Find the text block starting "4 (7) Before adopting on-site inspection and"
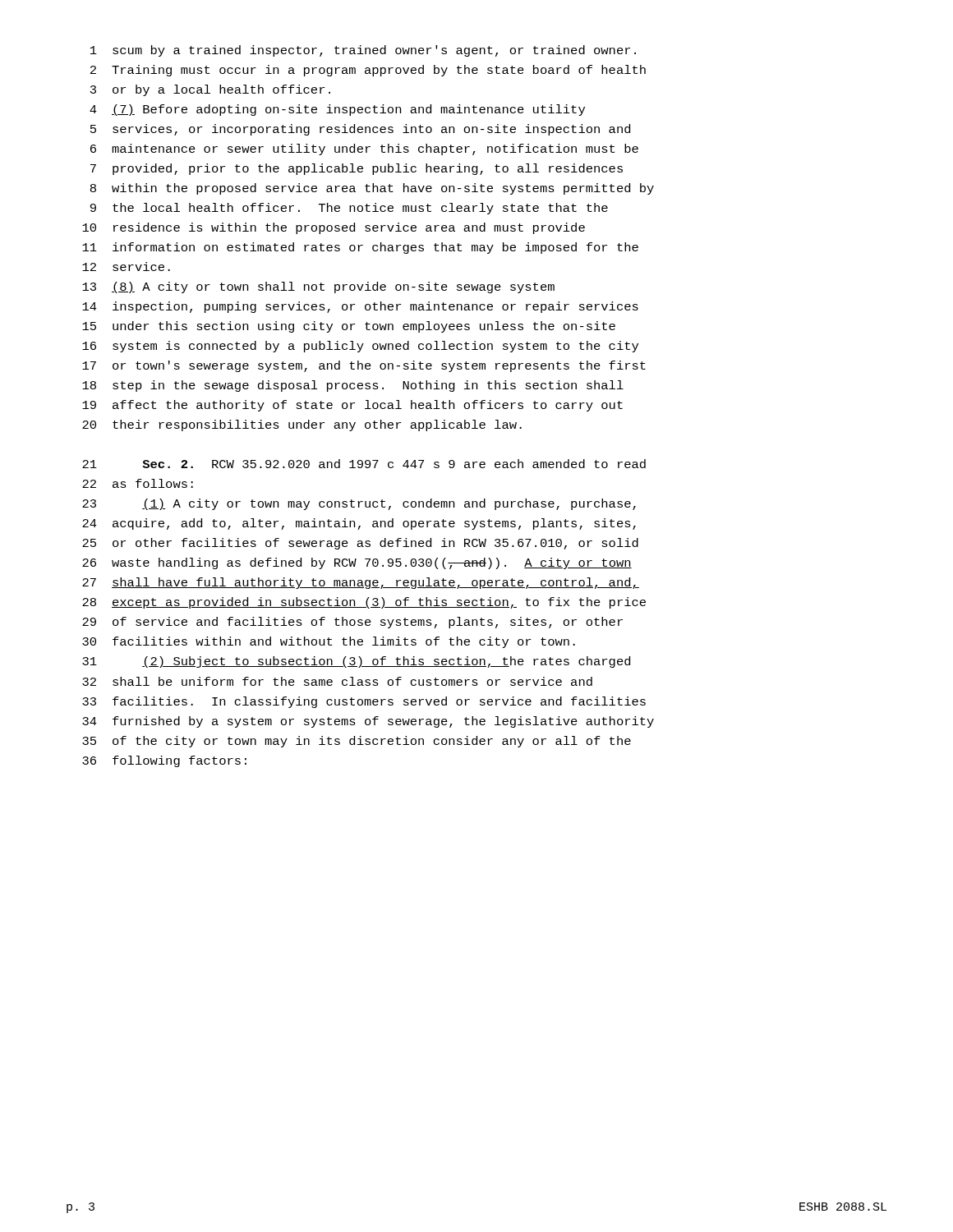953x1232 pixels. (476, 110)
